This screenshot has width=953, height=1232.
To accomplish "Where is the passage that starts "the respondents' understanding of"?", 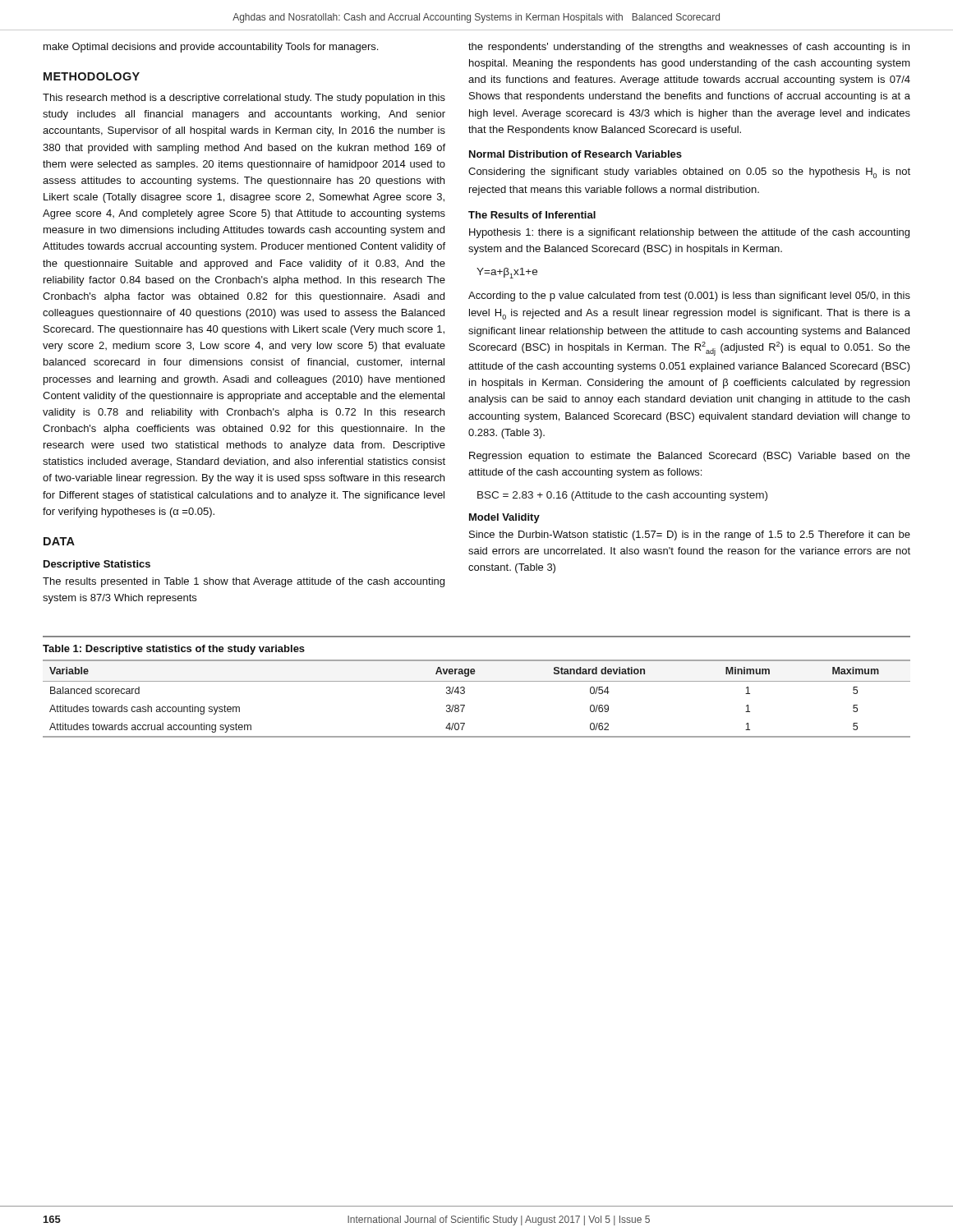I will click(x=689, y=88).
